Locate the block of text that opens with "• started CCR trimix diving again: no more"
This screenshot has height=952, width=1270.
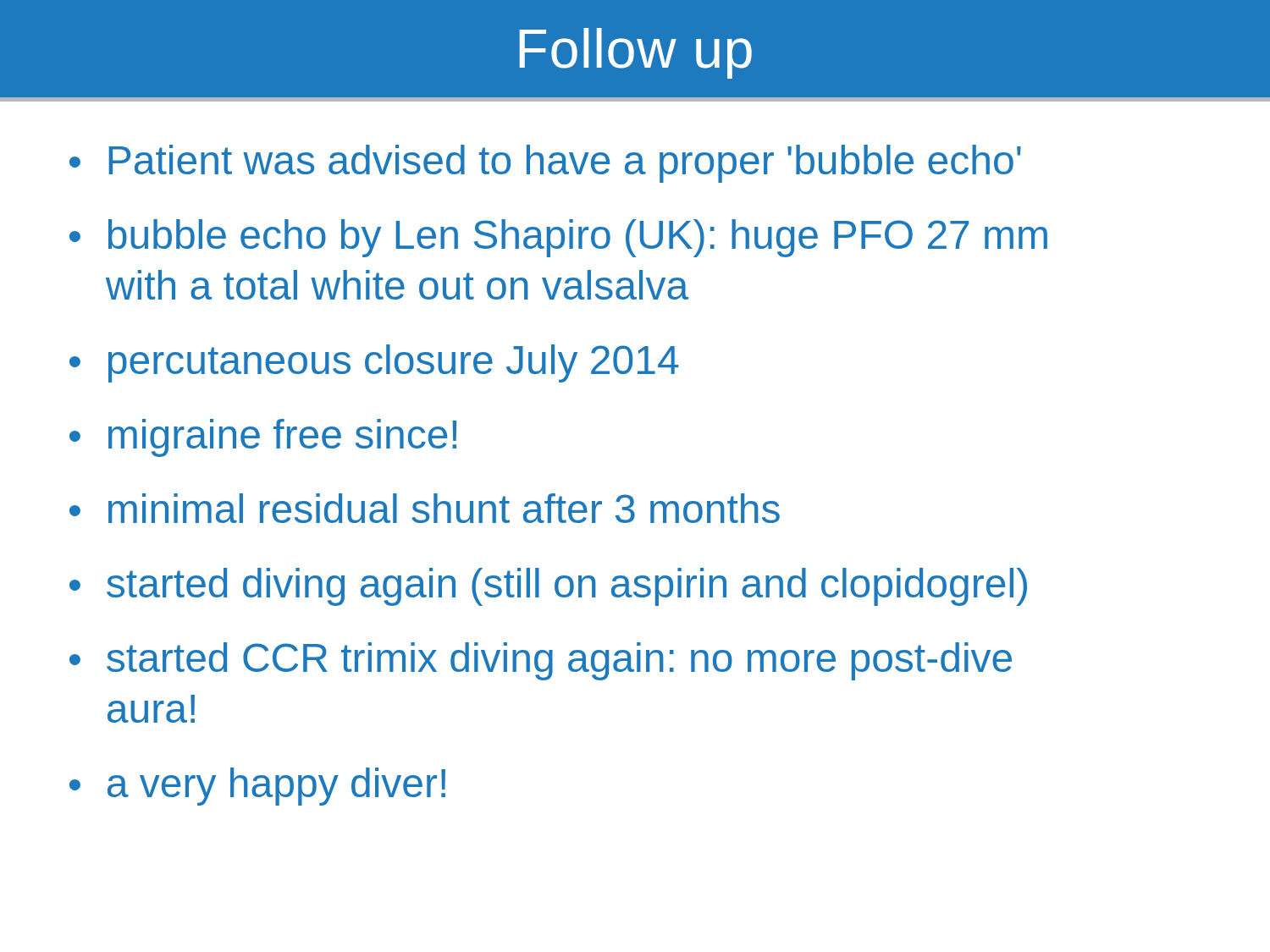[541, 684]
